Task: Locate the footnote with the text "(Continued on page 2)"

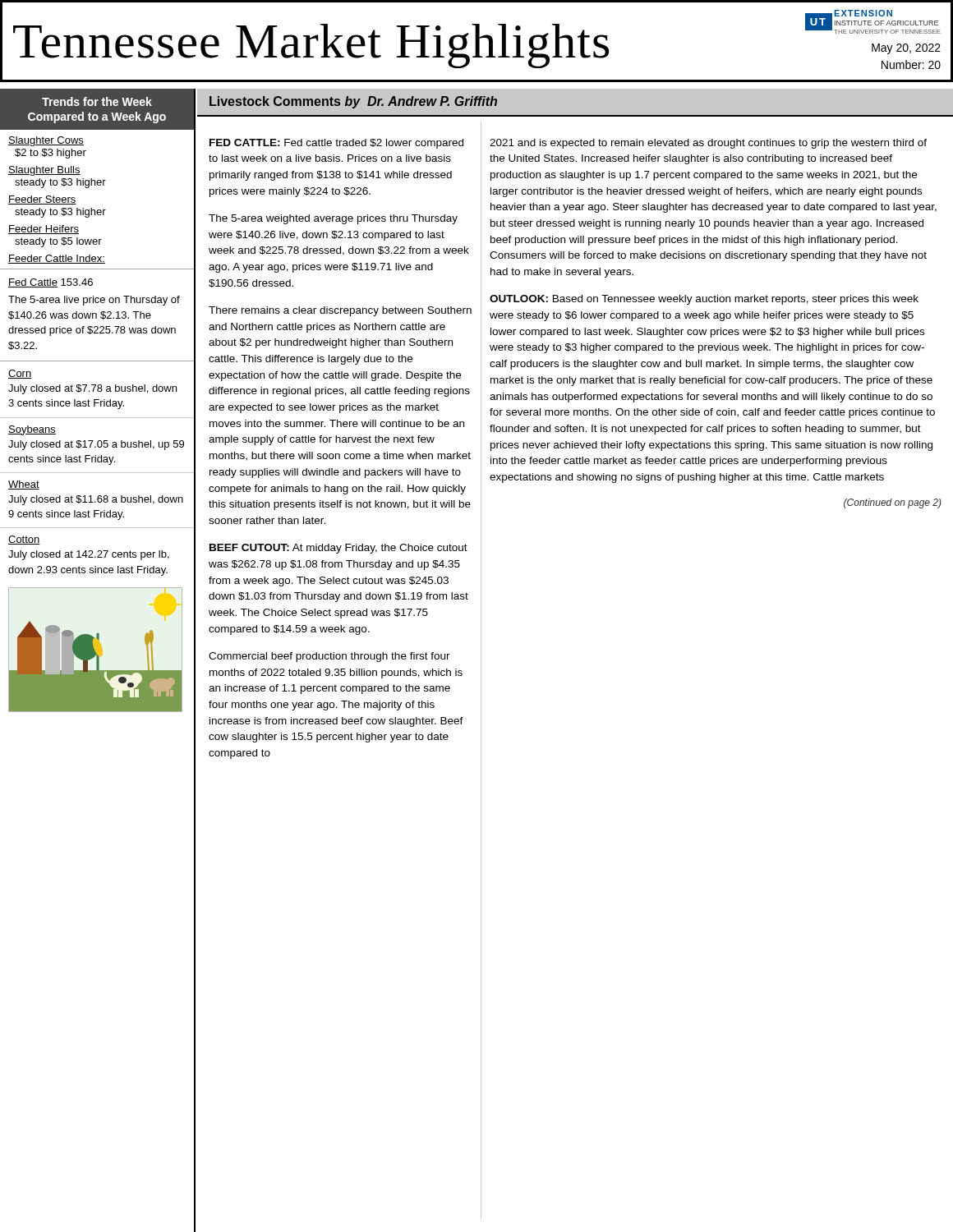Action: click(892, 503)
